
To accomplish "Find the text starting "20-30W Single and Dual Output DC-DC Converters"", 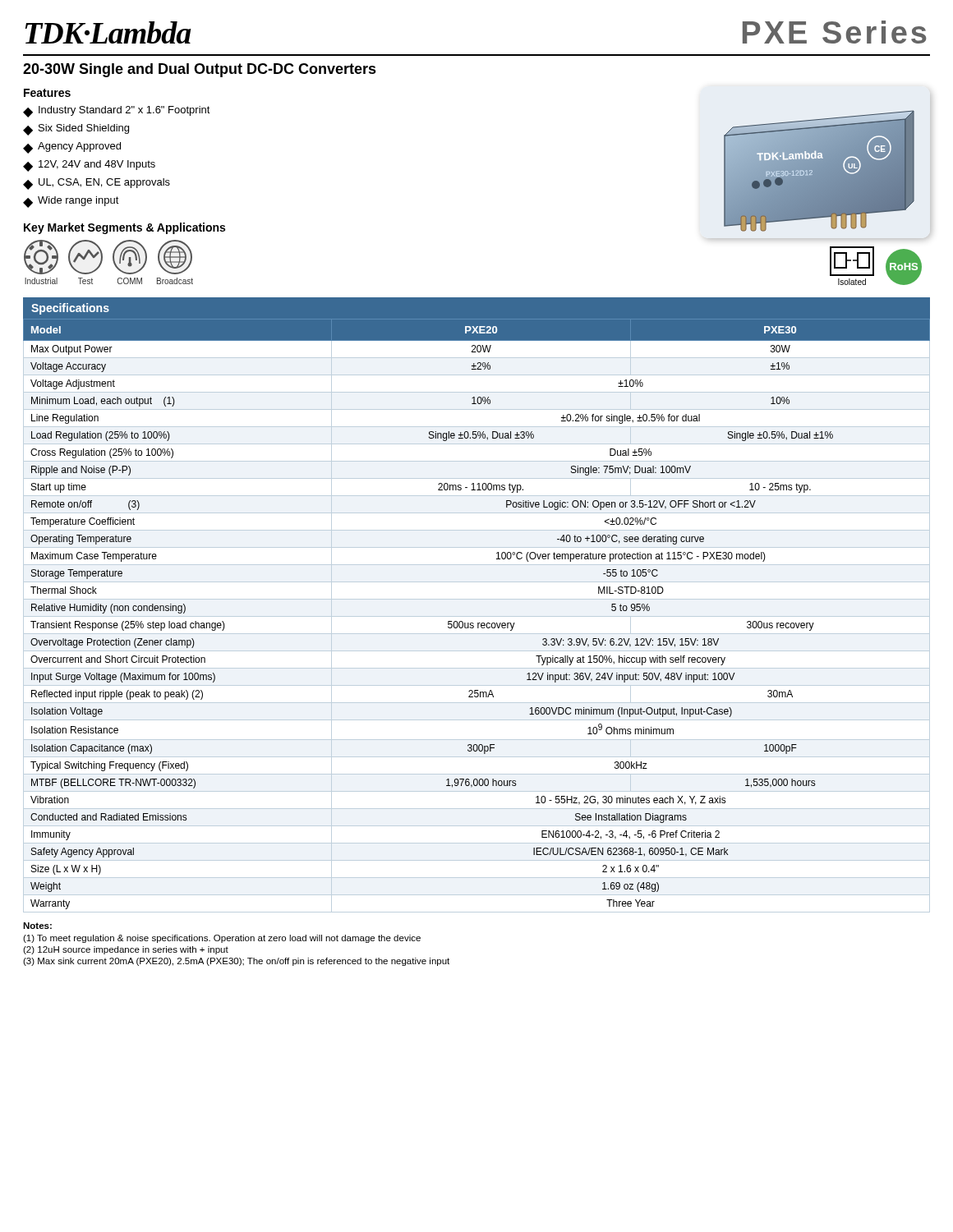I will tap(200, 69).
